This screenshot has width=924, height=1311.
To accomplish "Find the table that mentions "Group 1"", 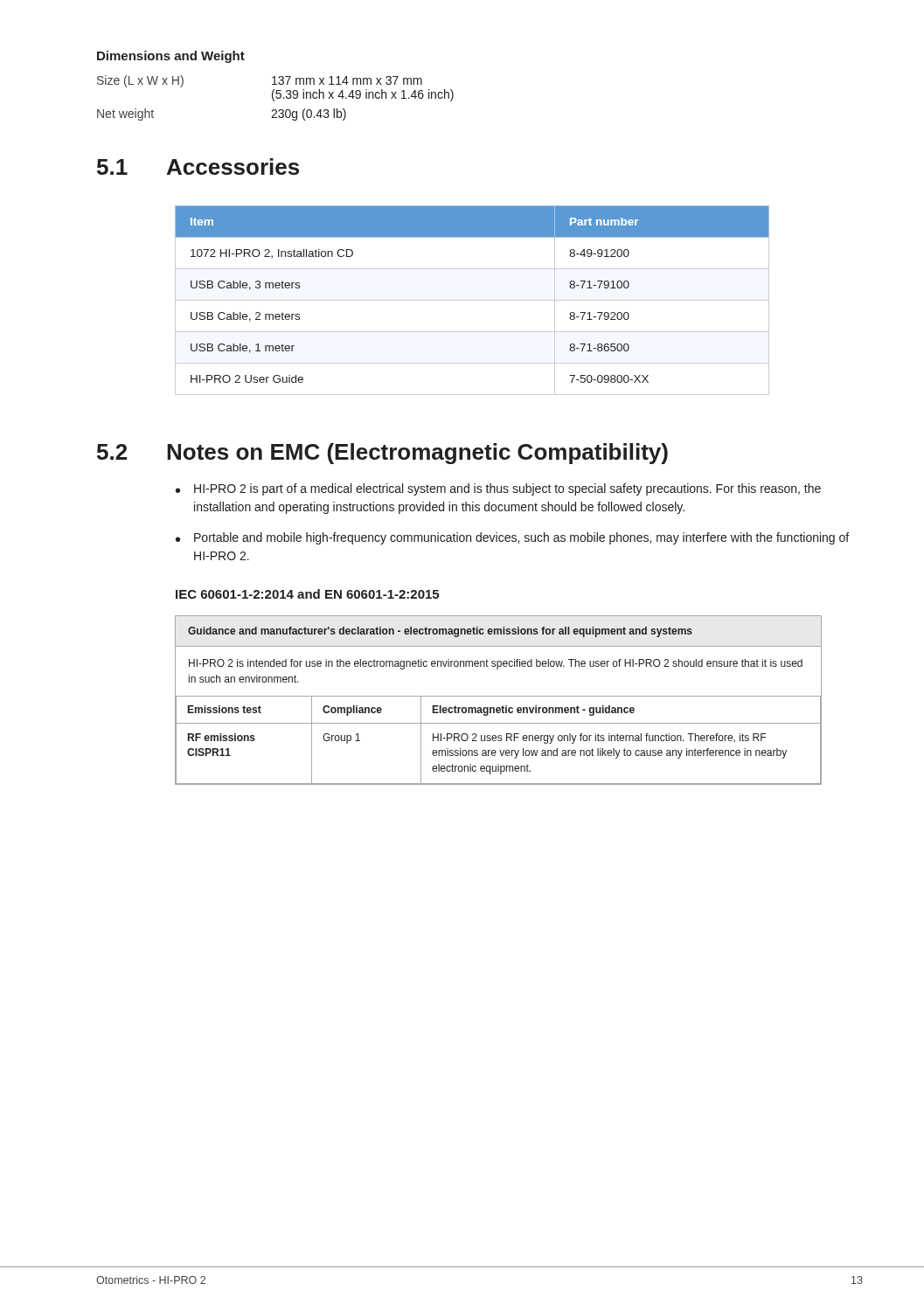I will (x=498, y=700).
